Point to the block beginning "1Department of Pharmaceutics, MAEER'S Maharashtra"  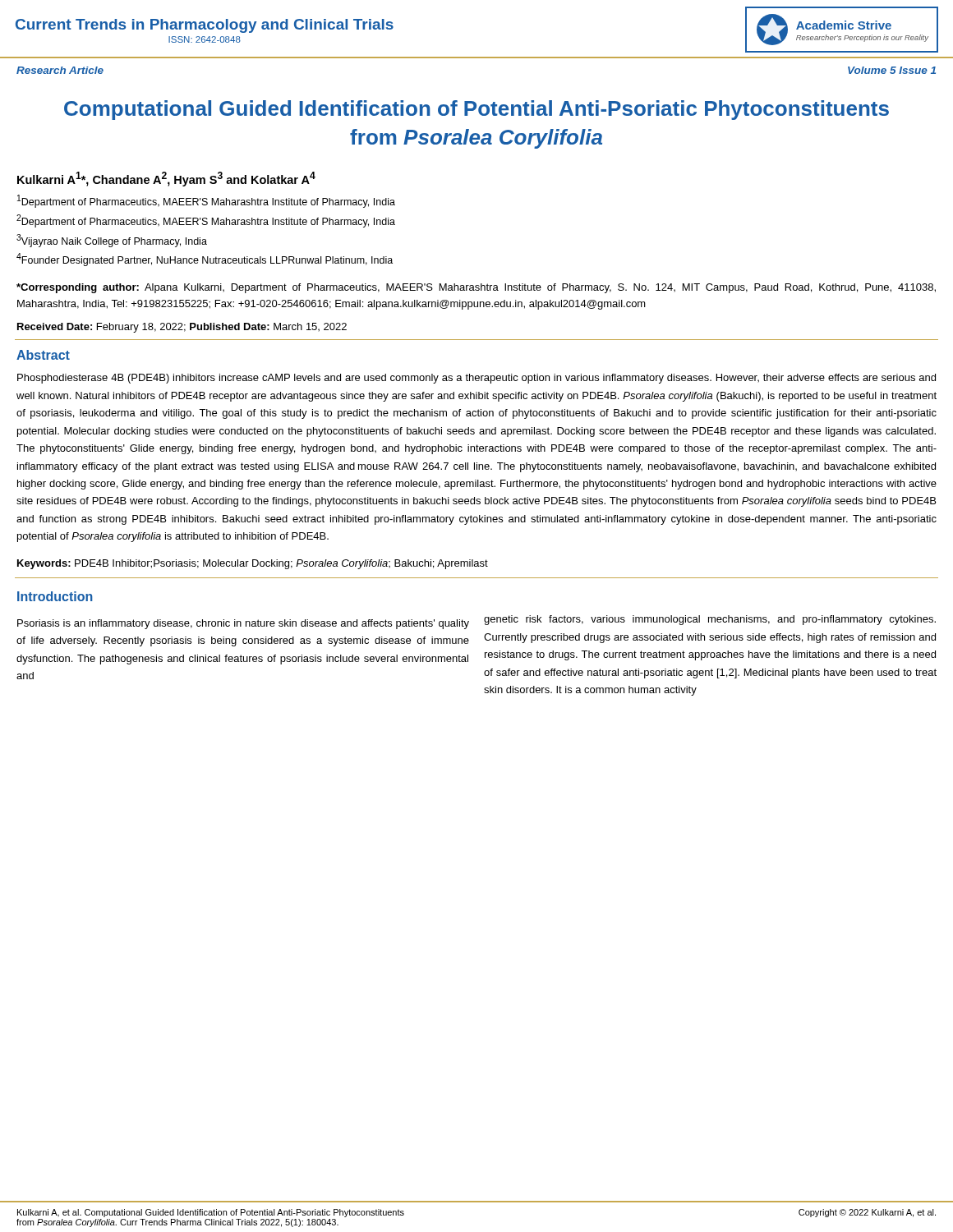point(206,201)
